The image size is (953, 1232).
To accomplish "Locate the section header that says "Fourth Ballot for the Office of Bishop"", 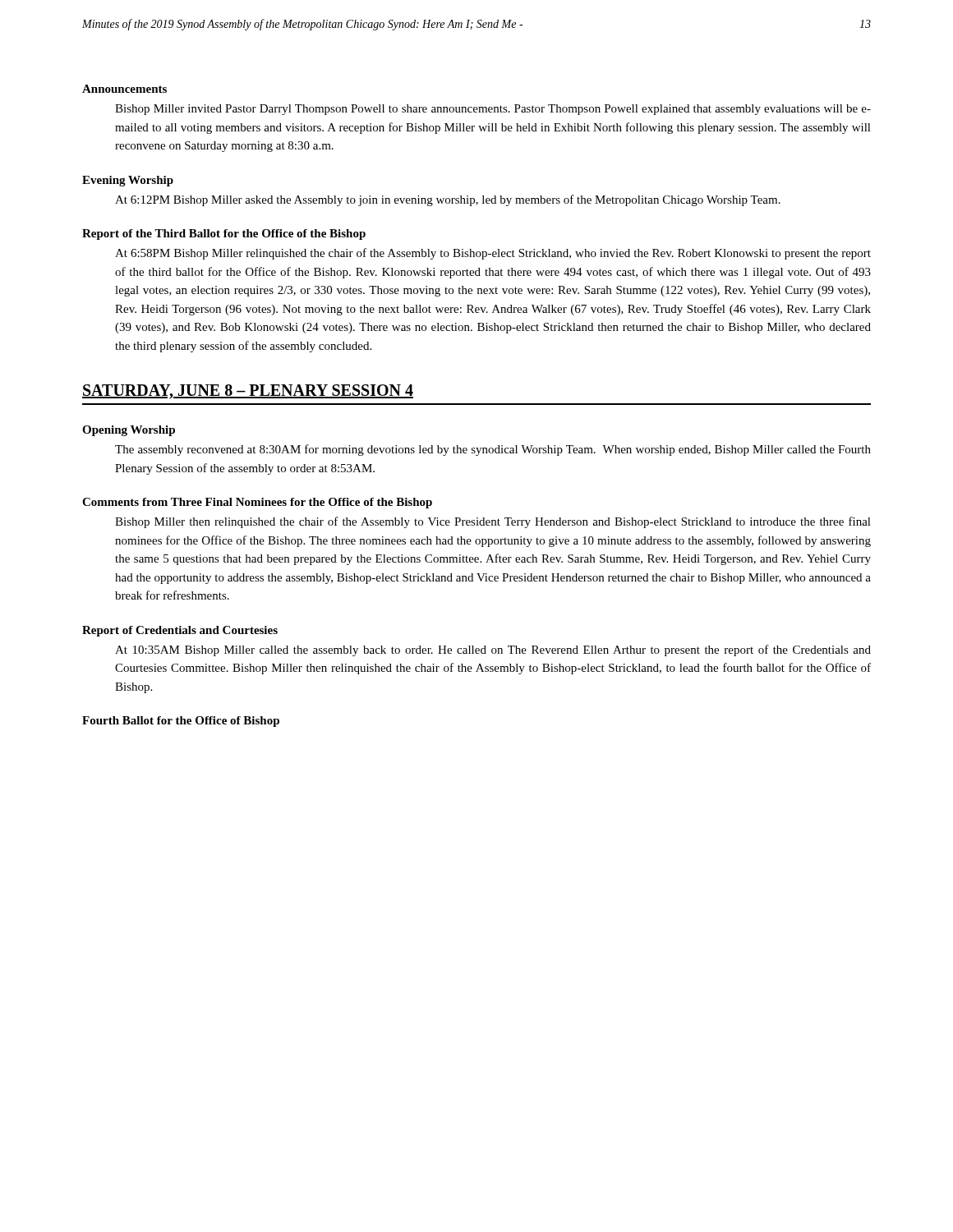I will 181,720.
